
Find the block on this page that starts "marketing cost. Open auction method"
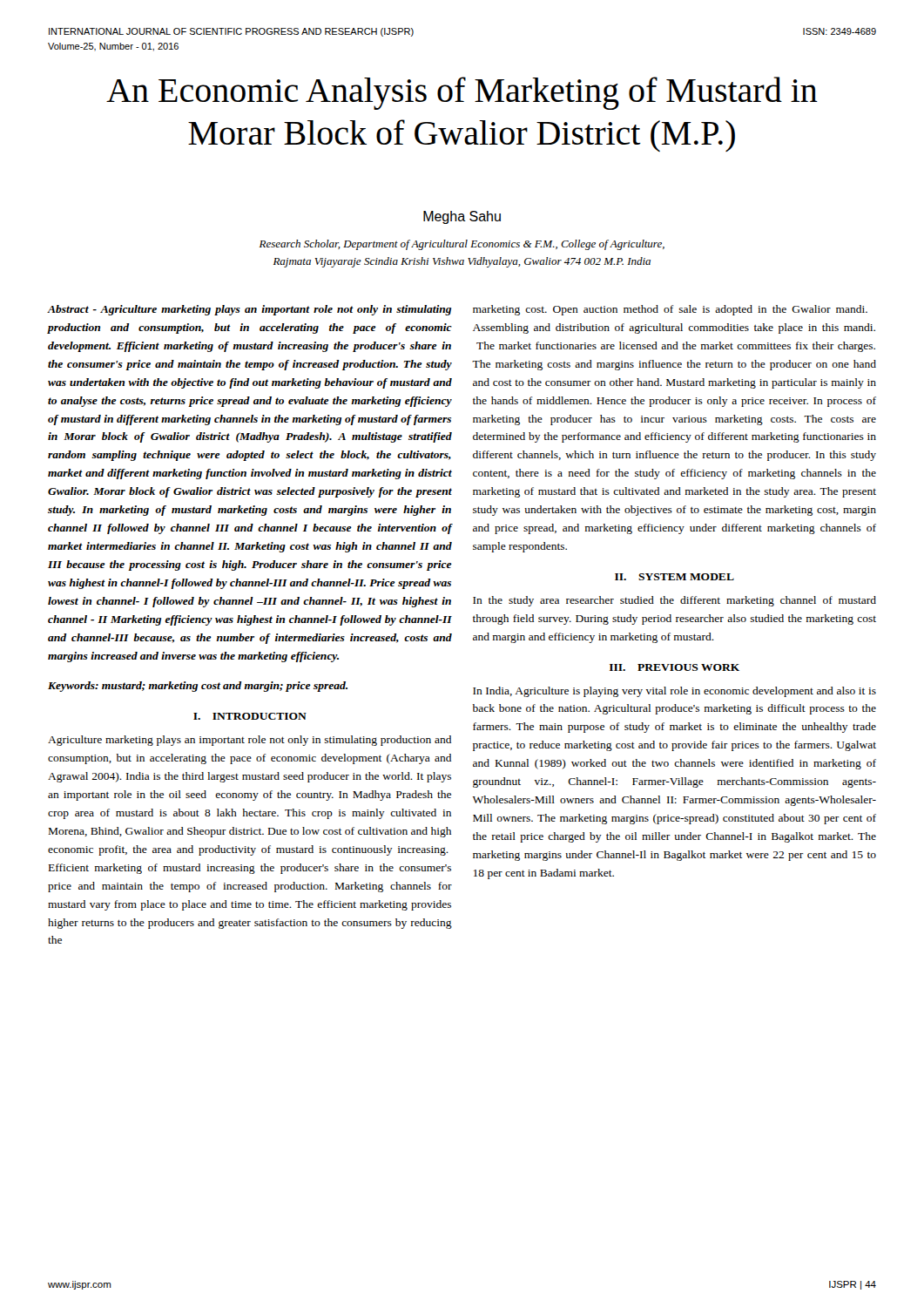(674, 427)
